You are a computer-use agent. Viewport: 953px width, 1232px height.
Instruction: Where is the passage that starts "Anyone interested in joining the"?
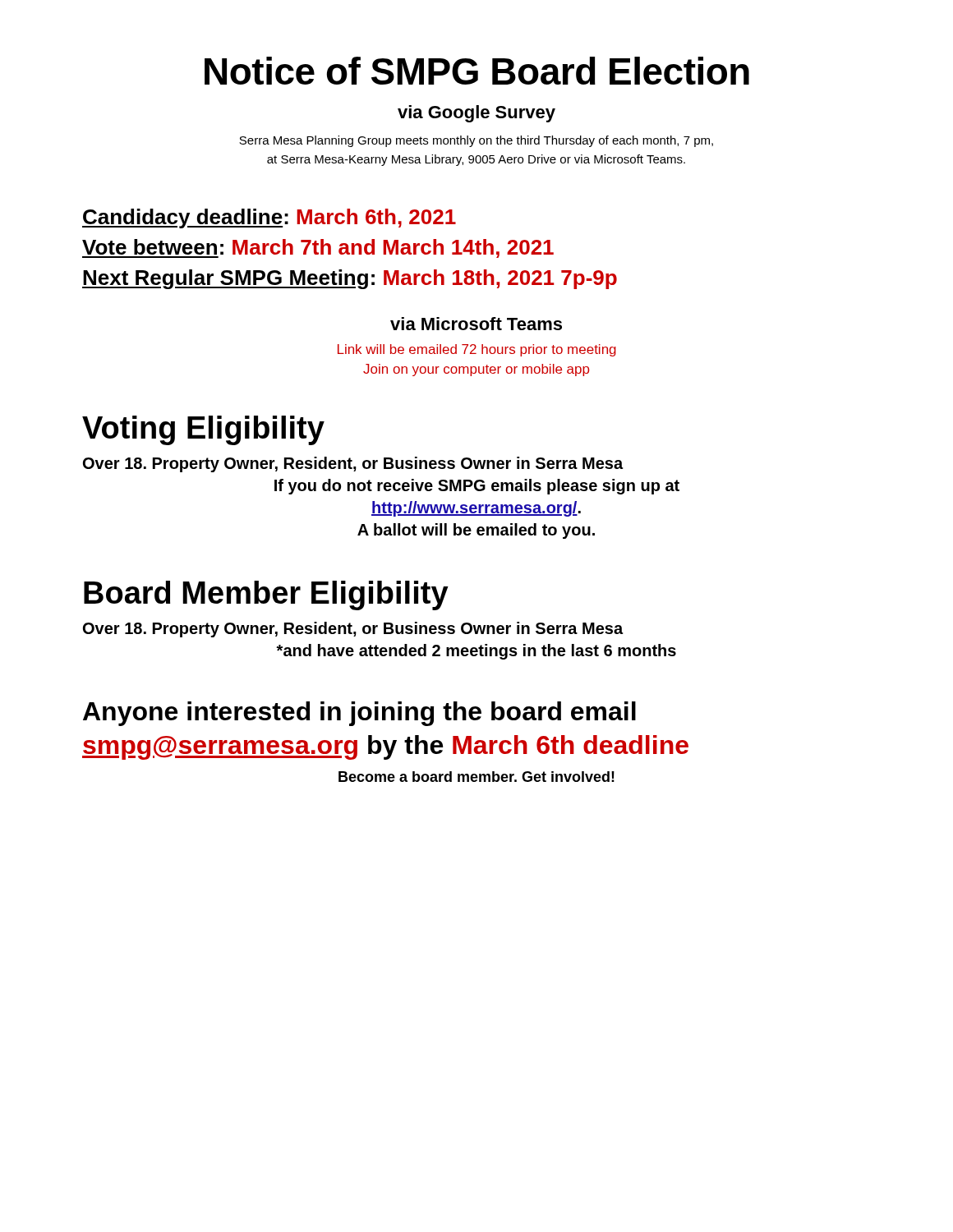pos(360,711)
